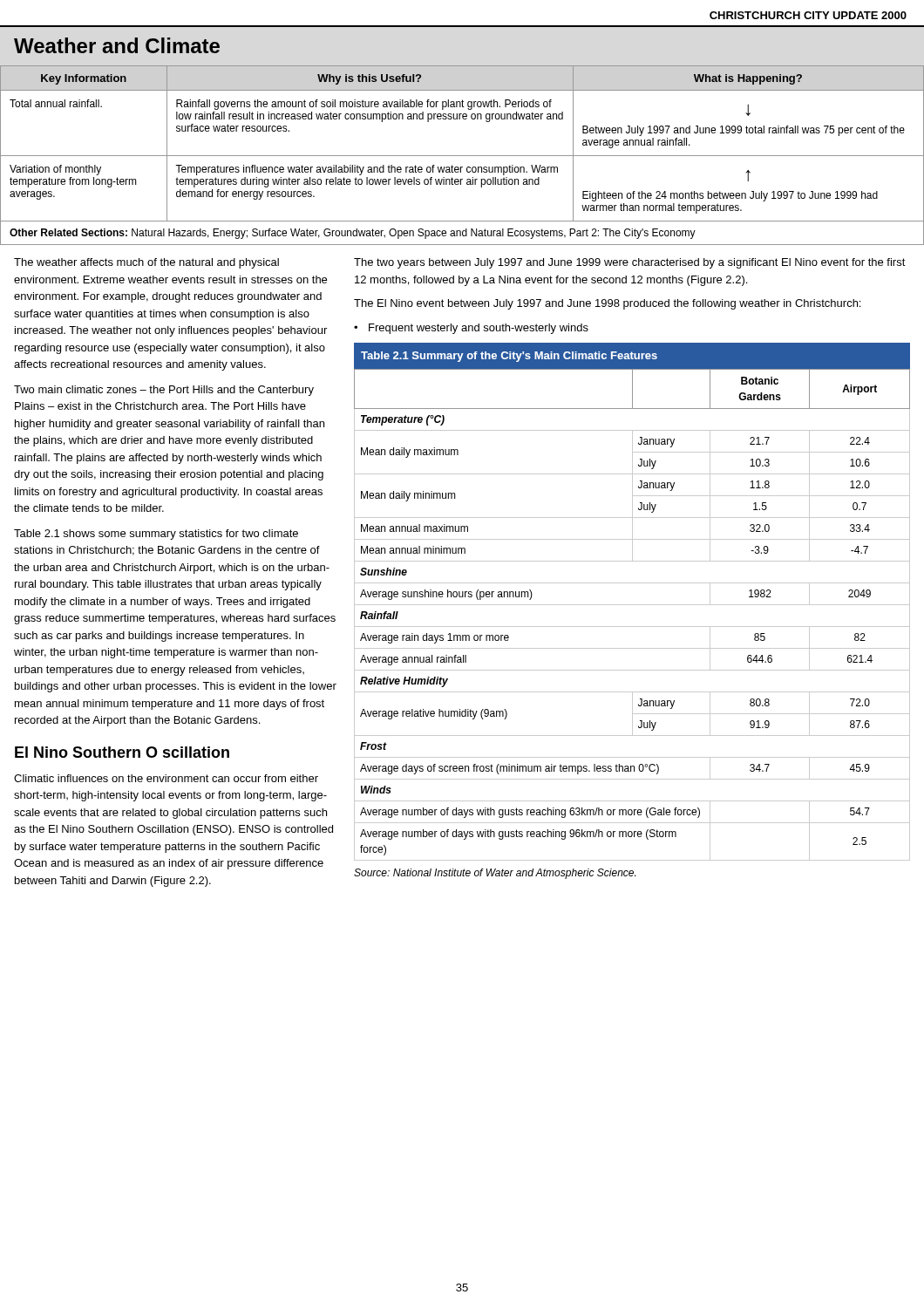Image resolution: width=924 pixels, height=1308 pixels.
Task: Click on the table containing "Average rain days"
Action: point(632,601)
